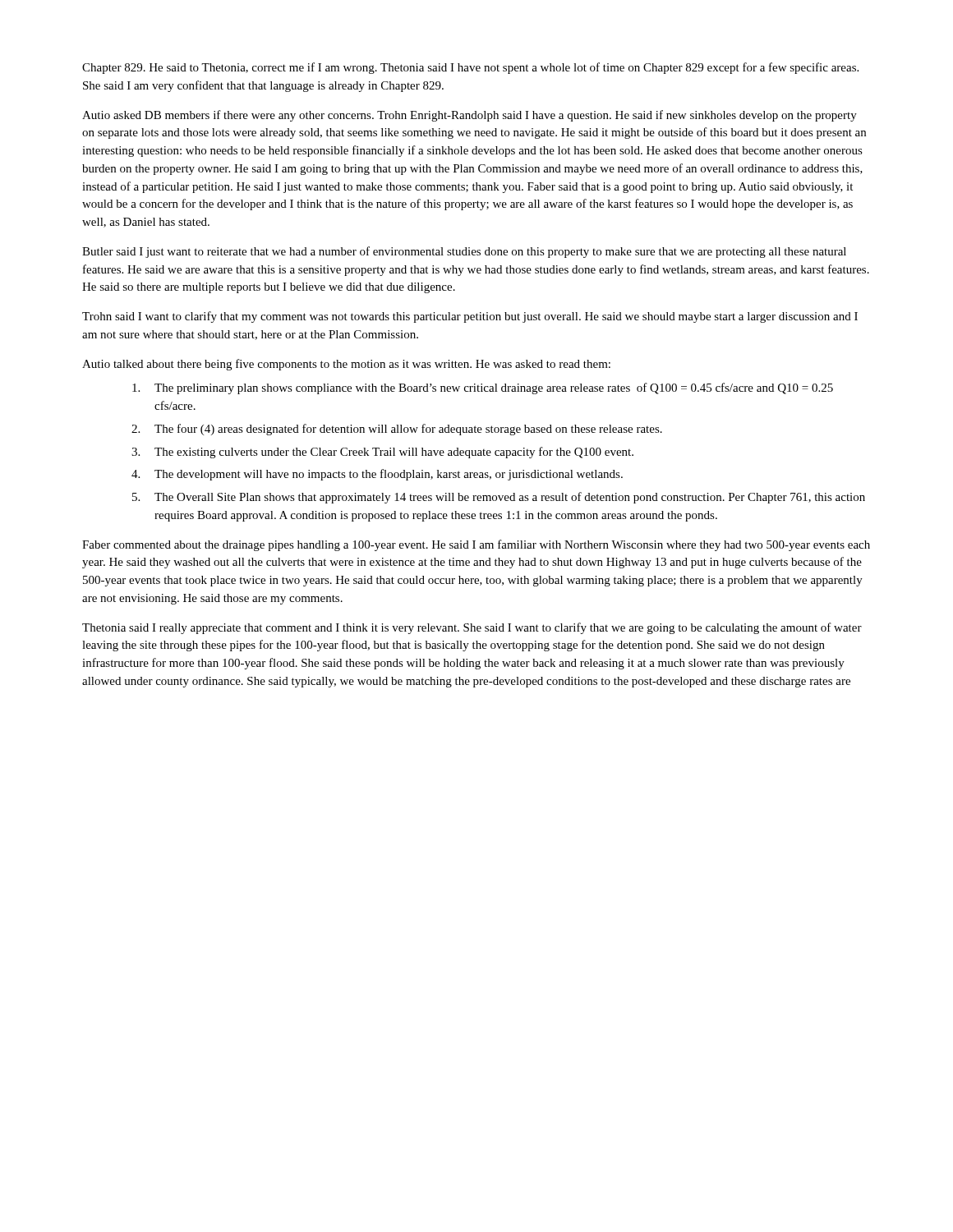Select the list item containing "3. The existing culverts under the Clear"
The width and height of the screenshot is (953, 1232).
click(x=501, y=452)
